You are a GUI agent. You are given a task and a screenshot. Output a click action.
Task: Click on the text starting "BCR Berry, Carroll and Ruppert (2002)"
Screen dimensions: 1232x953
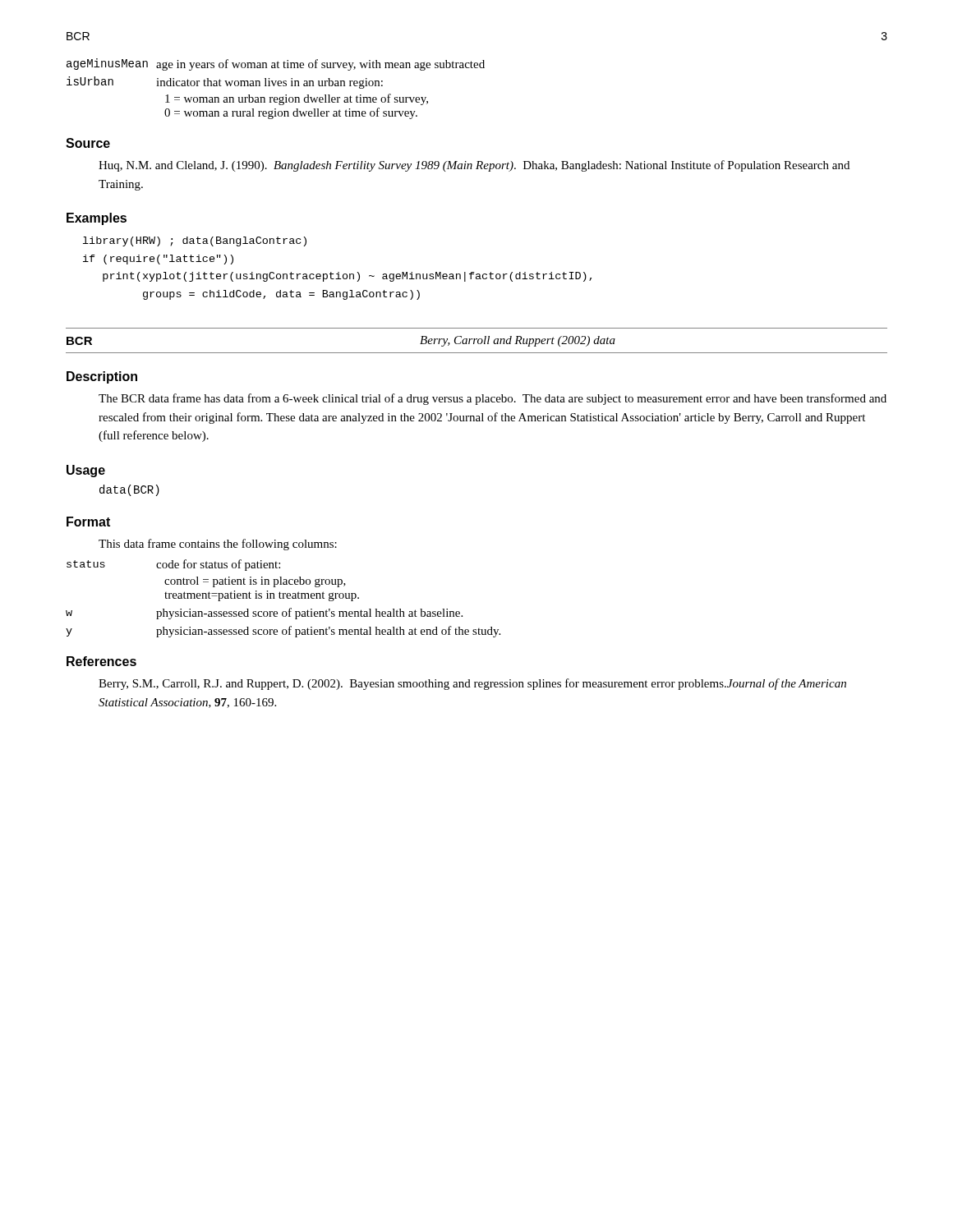[x=476, y=341]
